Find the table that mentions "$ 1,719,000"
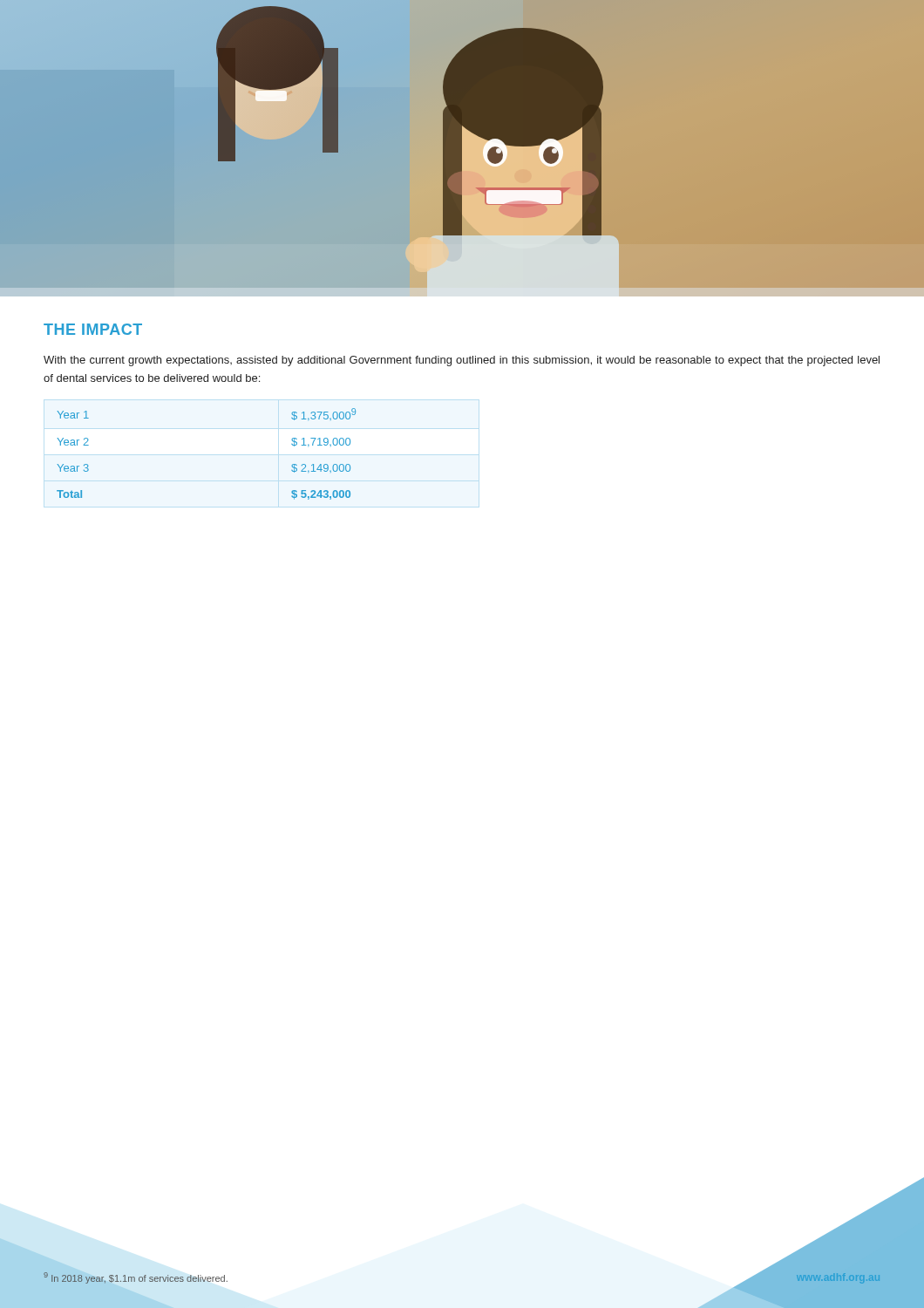Screen dimensions: 1308x924 point(262,454)
